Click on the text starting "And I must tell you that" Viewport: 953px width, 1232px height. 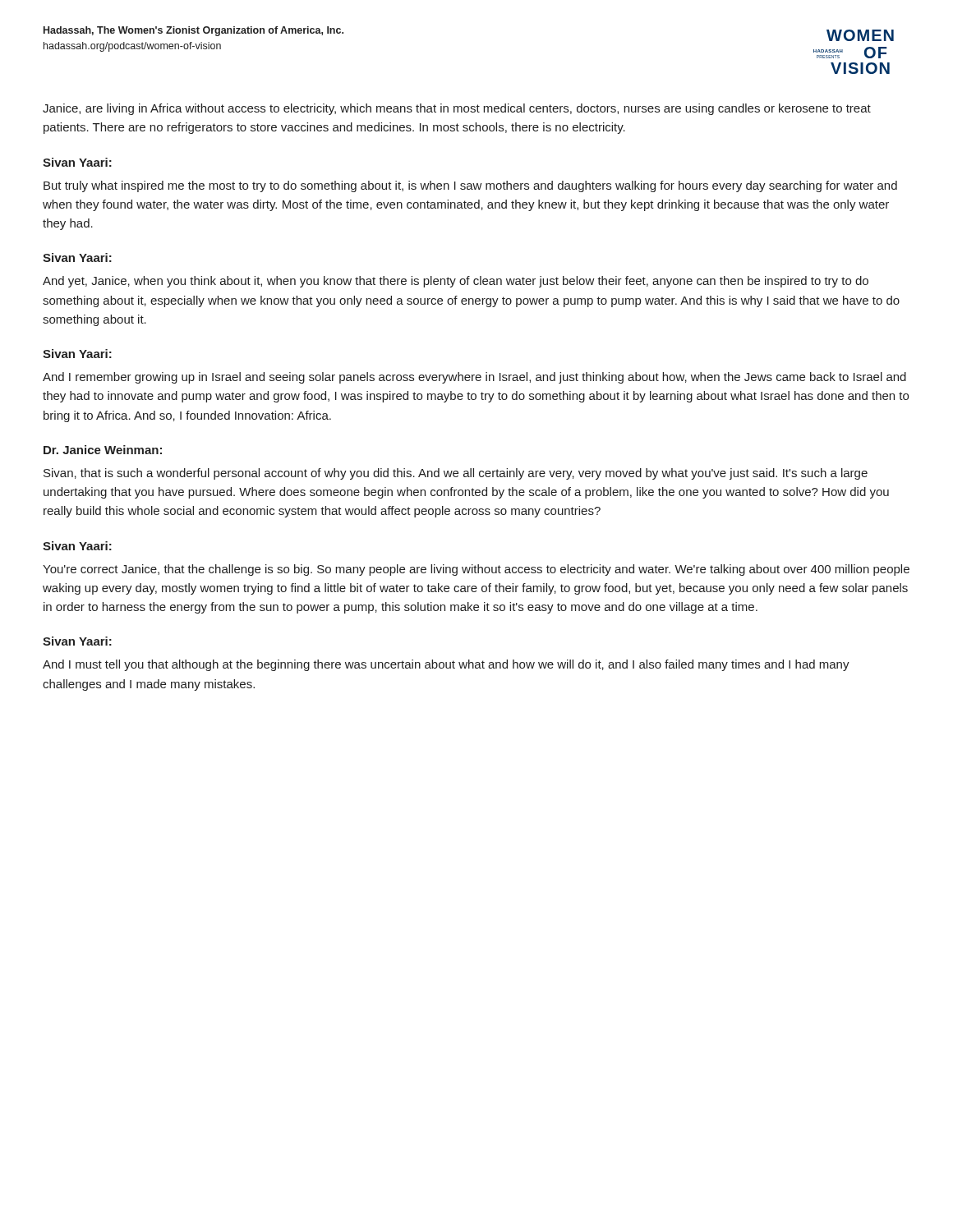pyautogui.click(x=446, y=674)
